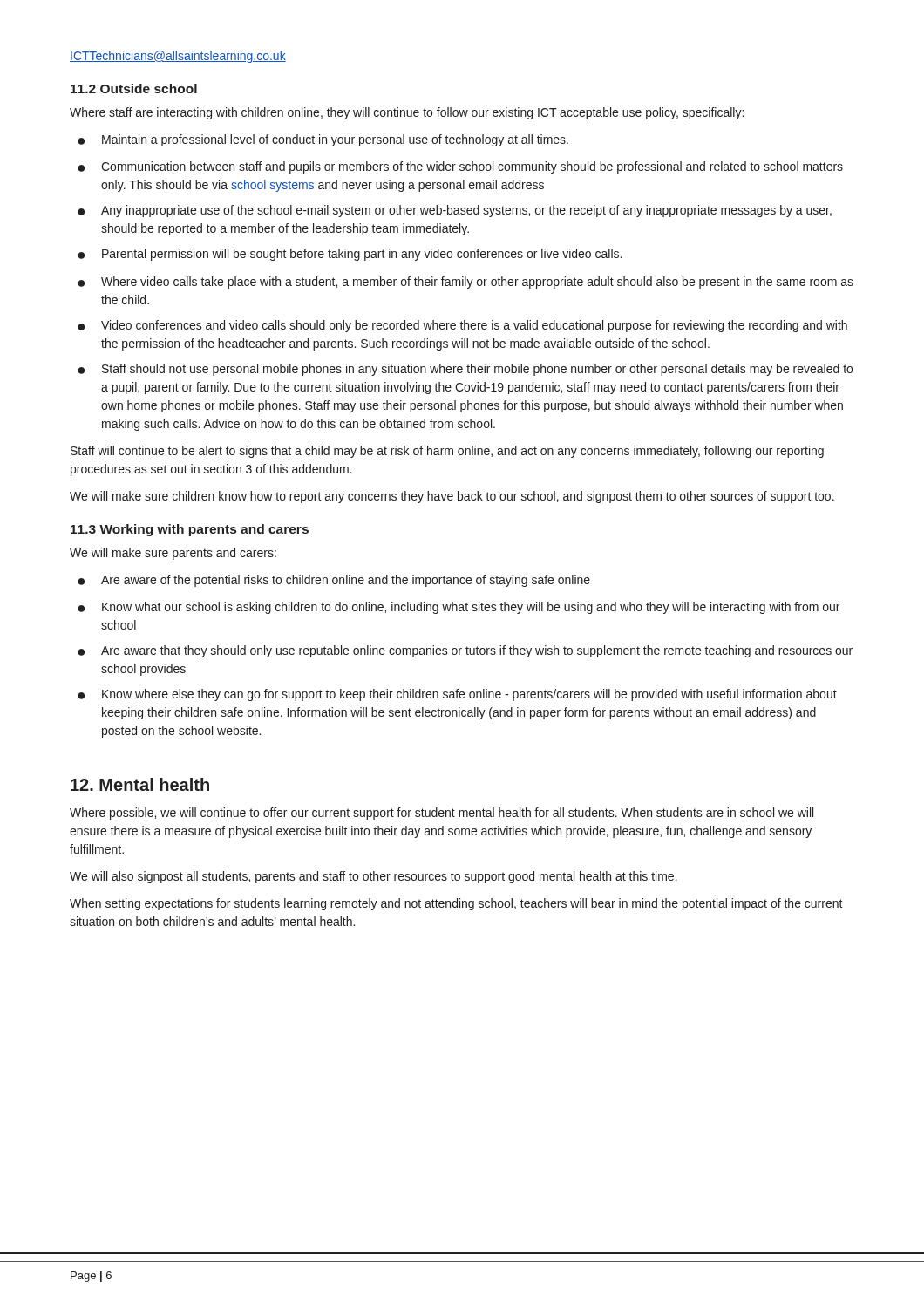Click on the block starting "● Where video"

[465, 291]
